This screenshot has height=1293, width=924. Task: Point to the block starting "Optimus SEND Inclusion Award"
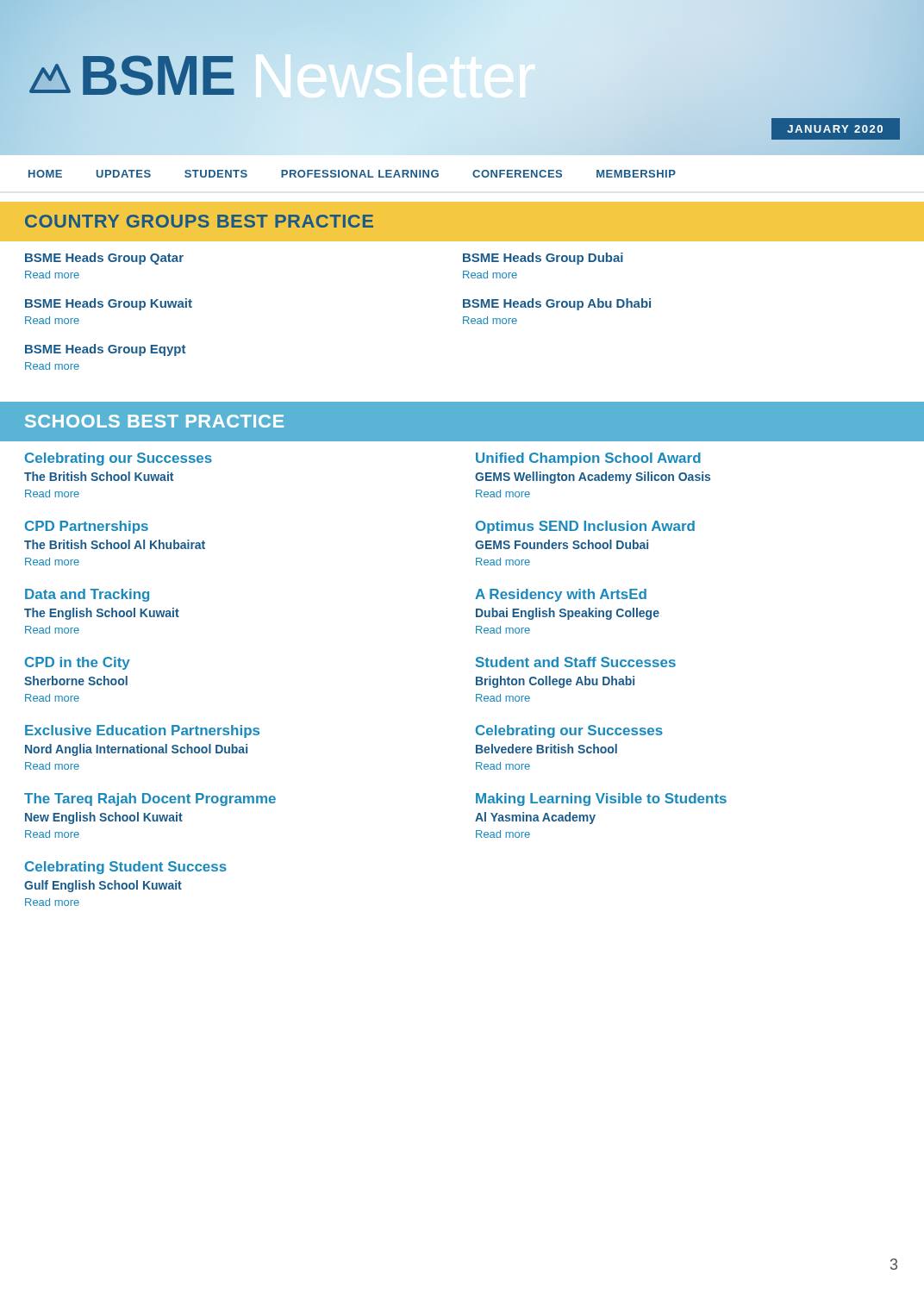(585, 526)
